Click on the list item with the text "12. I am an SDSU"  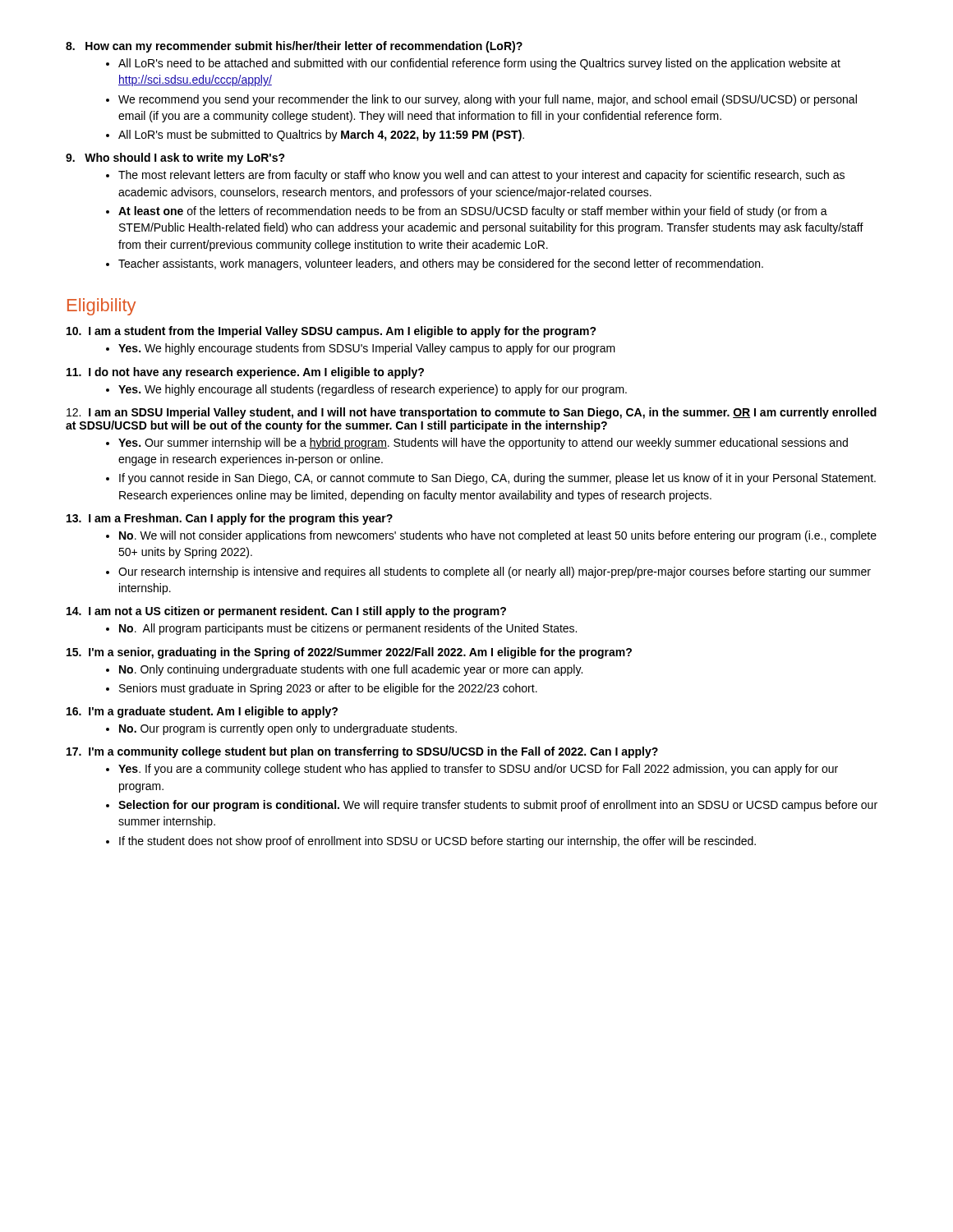click(476, 455)
